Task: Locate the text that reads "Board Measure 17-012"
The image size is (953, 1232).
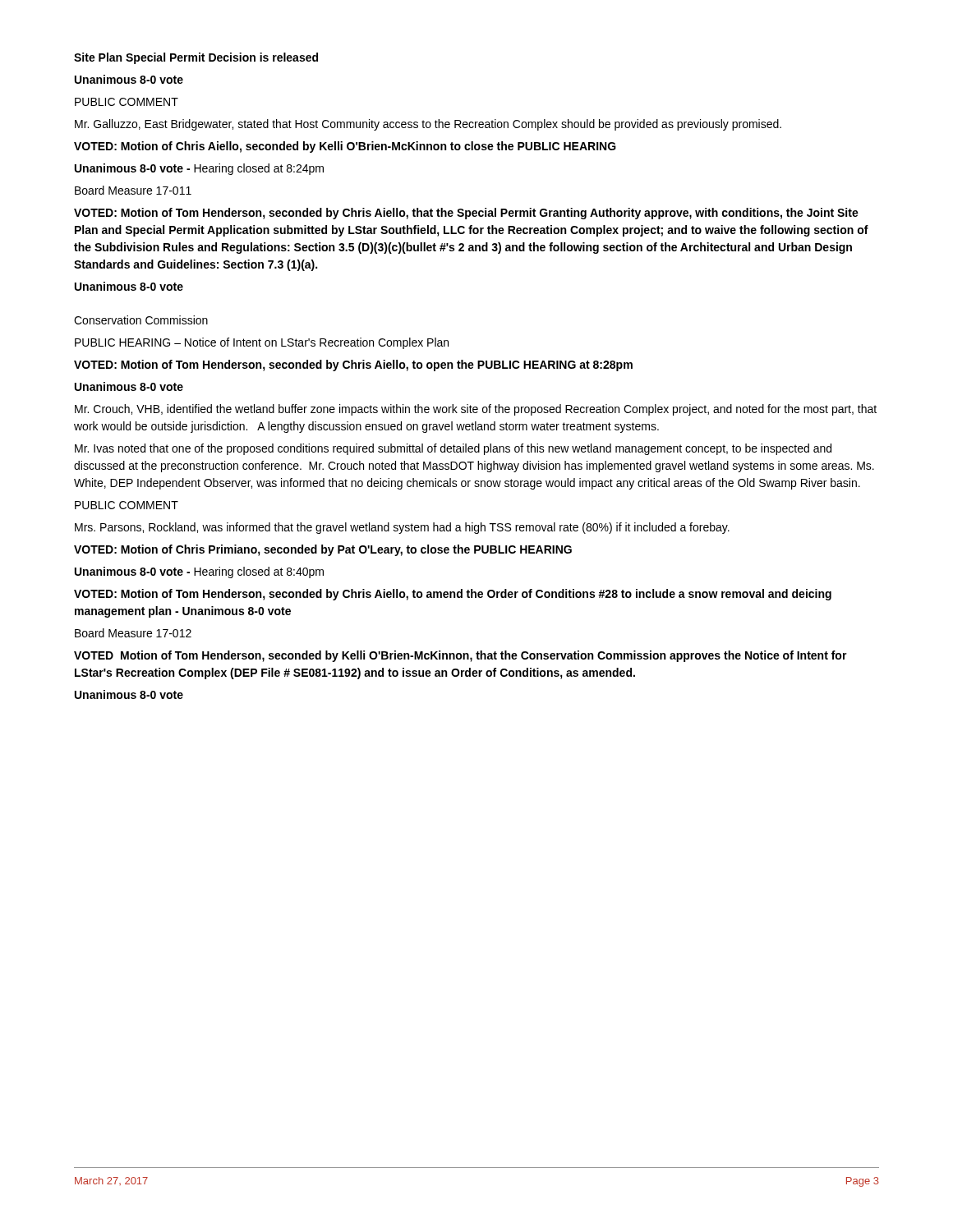Action: tap(133, 633)
